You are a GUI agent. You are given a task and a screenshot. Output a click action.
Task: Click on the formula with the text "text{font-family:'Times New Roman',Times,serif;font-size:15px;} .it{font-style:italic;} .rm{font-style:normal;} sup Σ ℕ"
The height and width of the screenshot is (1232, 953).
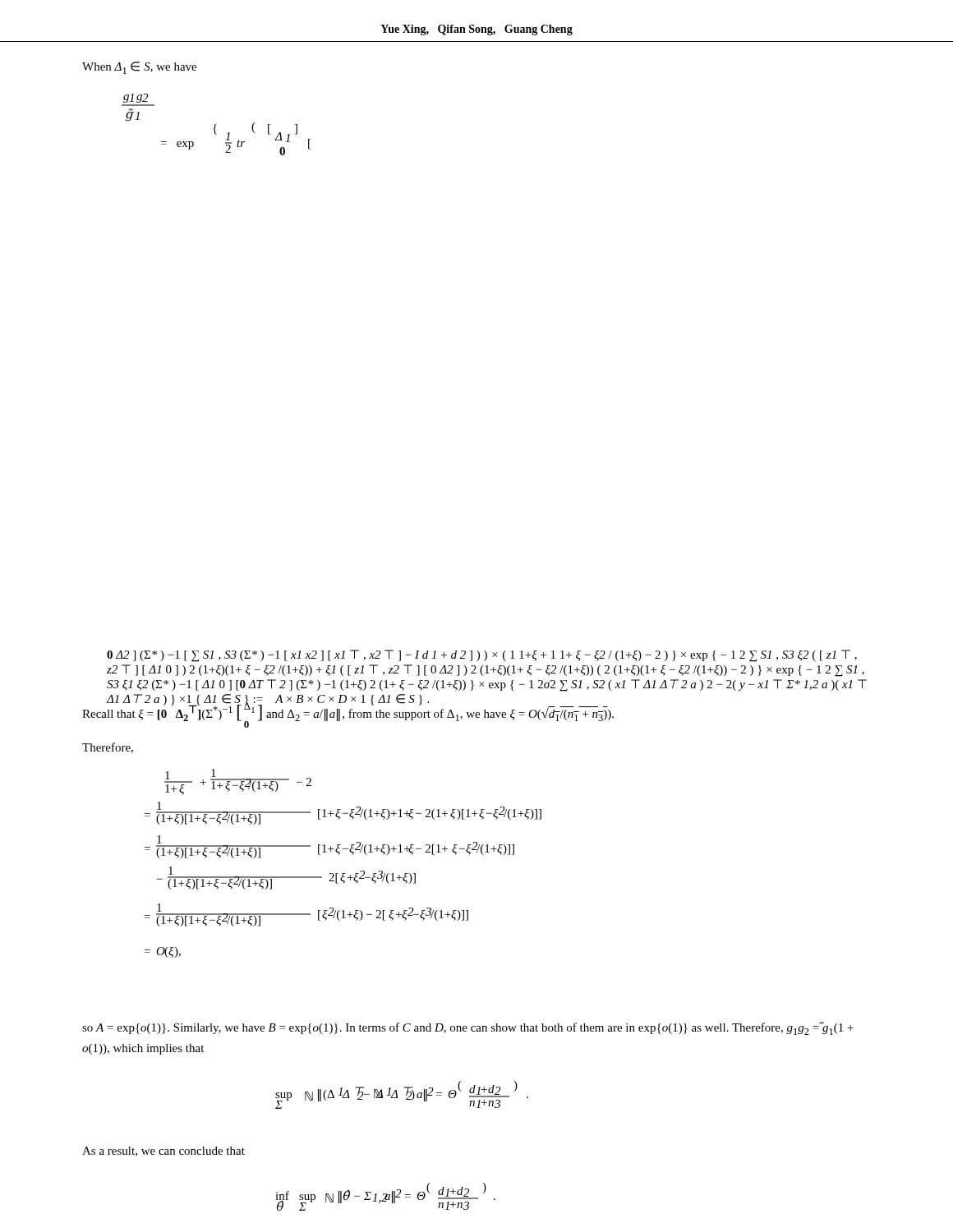(x=476, y=1098)
